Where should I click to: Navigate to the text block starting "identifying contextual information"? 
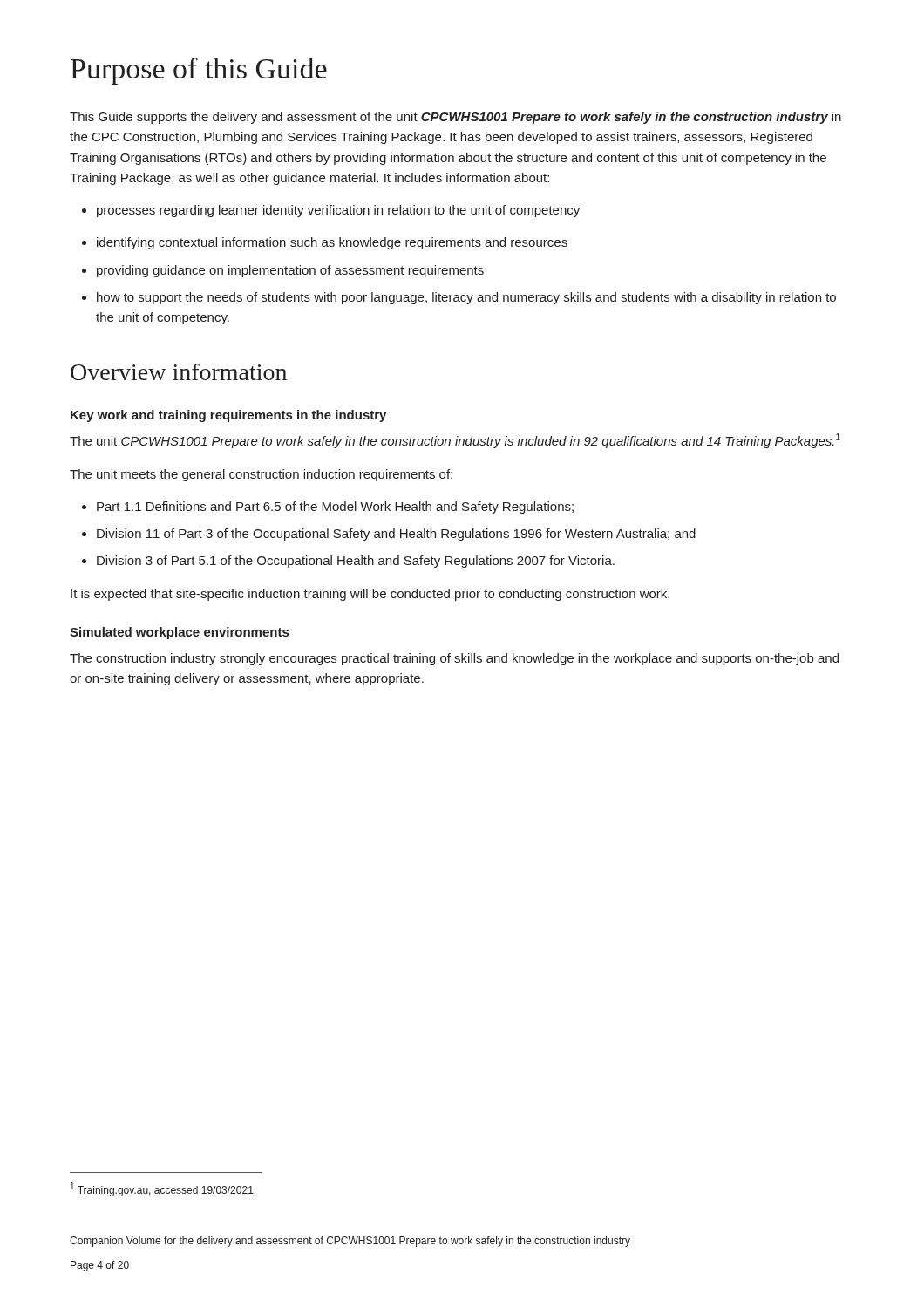click(475, 242)
